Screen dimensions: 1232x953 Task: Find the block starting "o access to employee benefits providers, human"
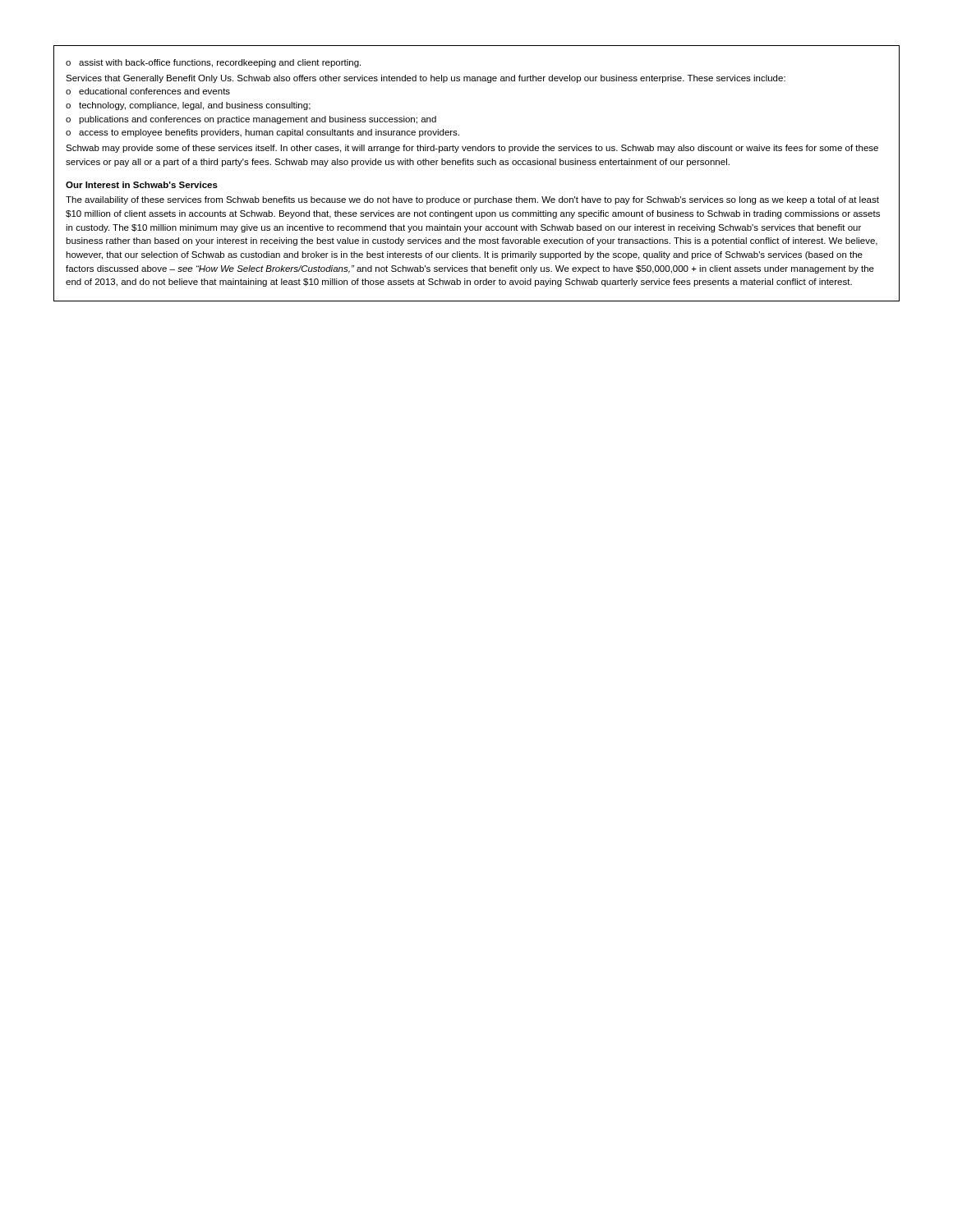(263, 133)
